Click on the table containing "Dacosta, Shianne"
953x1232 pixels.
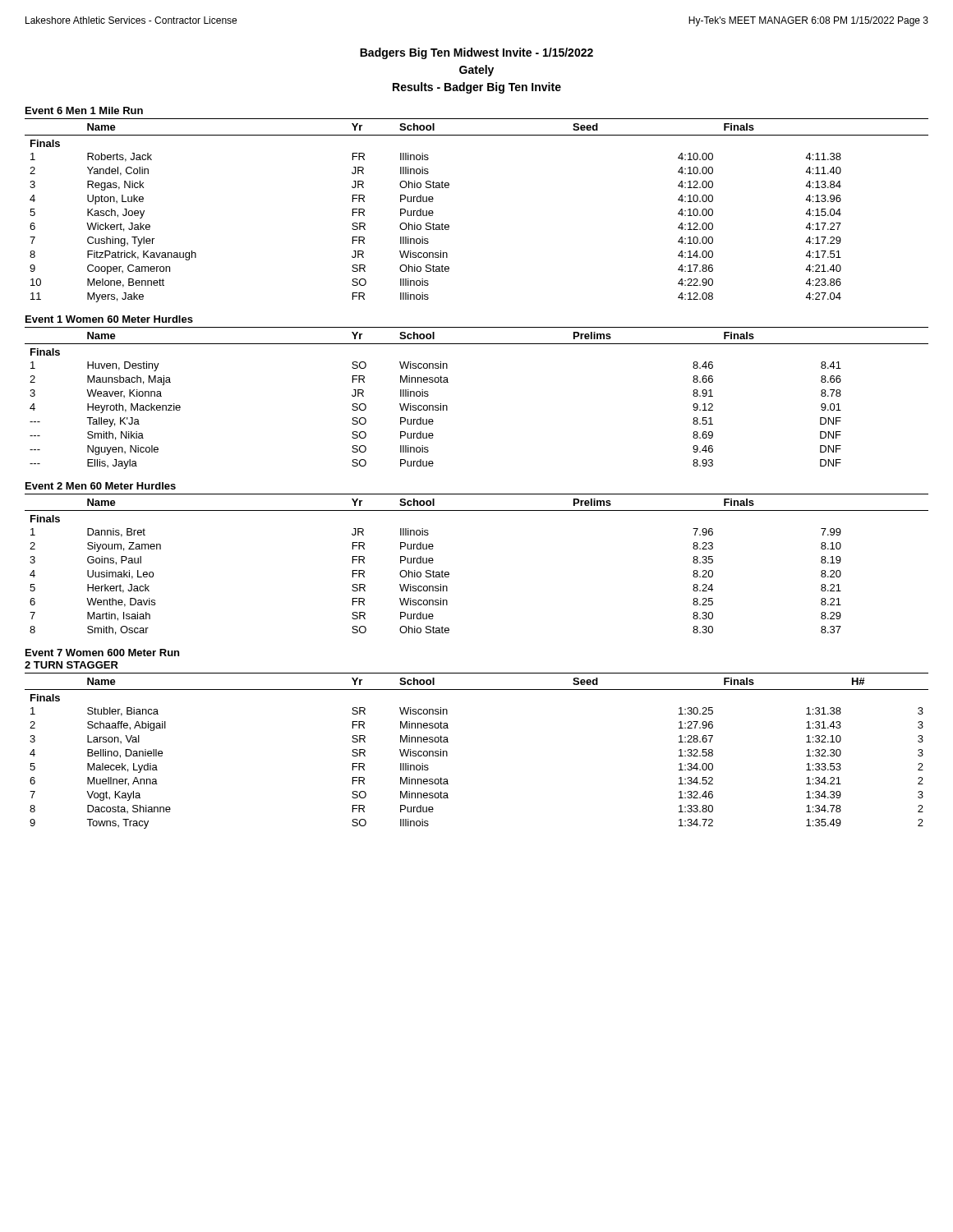pos(476,751)
